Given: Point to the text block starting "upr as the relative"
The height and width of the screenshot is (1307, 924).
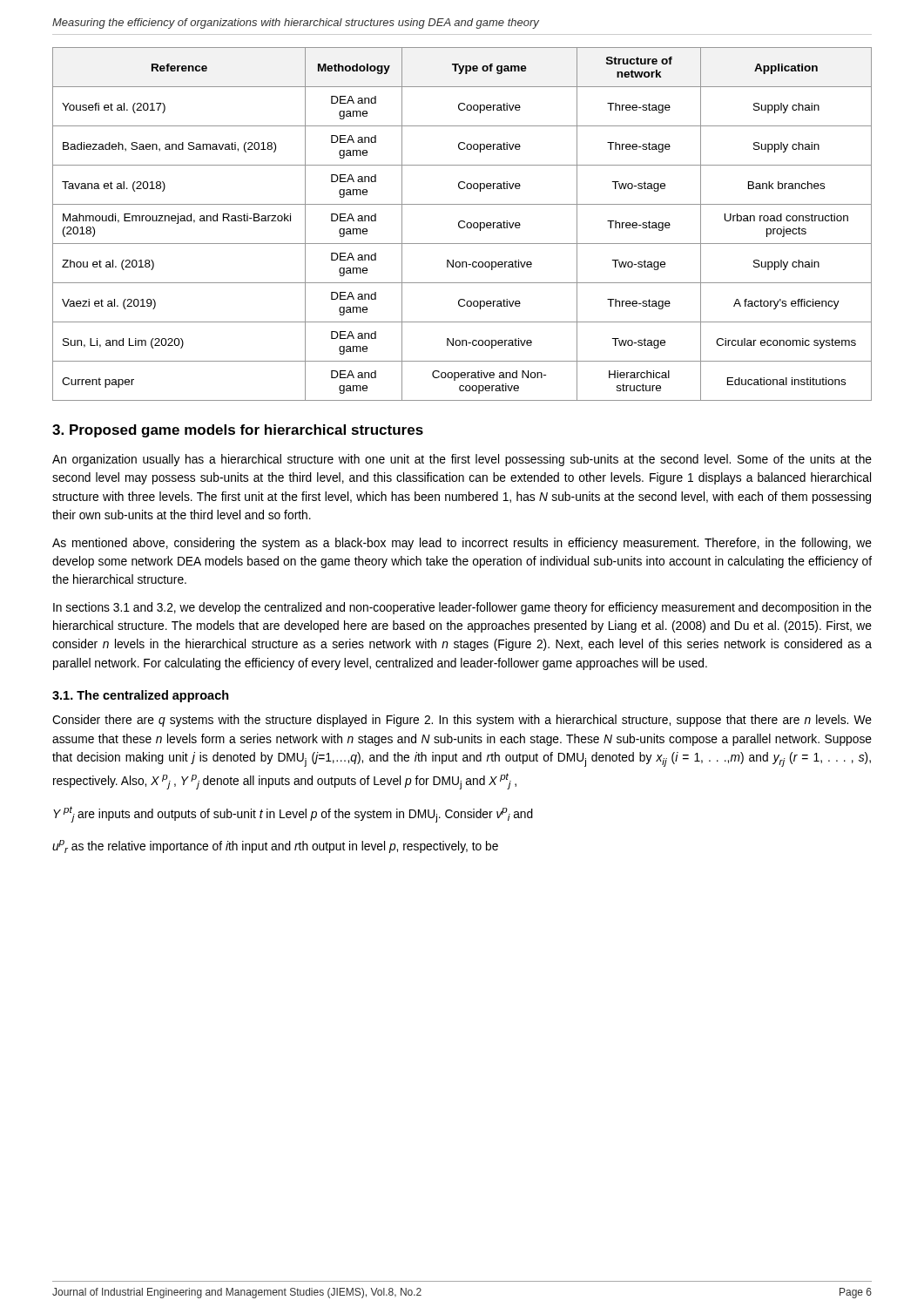Looking at the screenshot, I should (275, 846).
